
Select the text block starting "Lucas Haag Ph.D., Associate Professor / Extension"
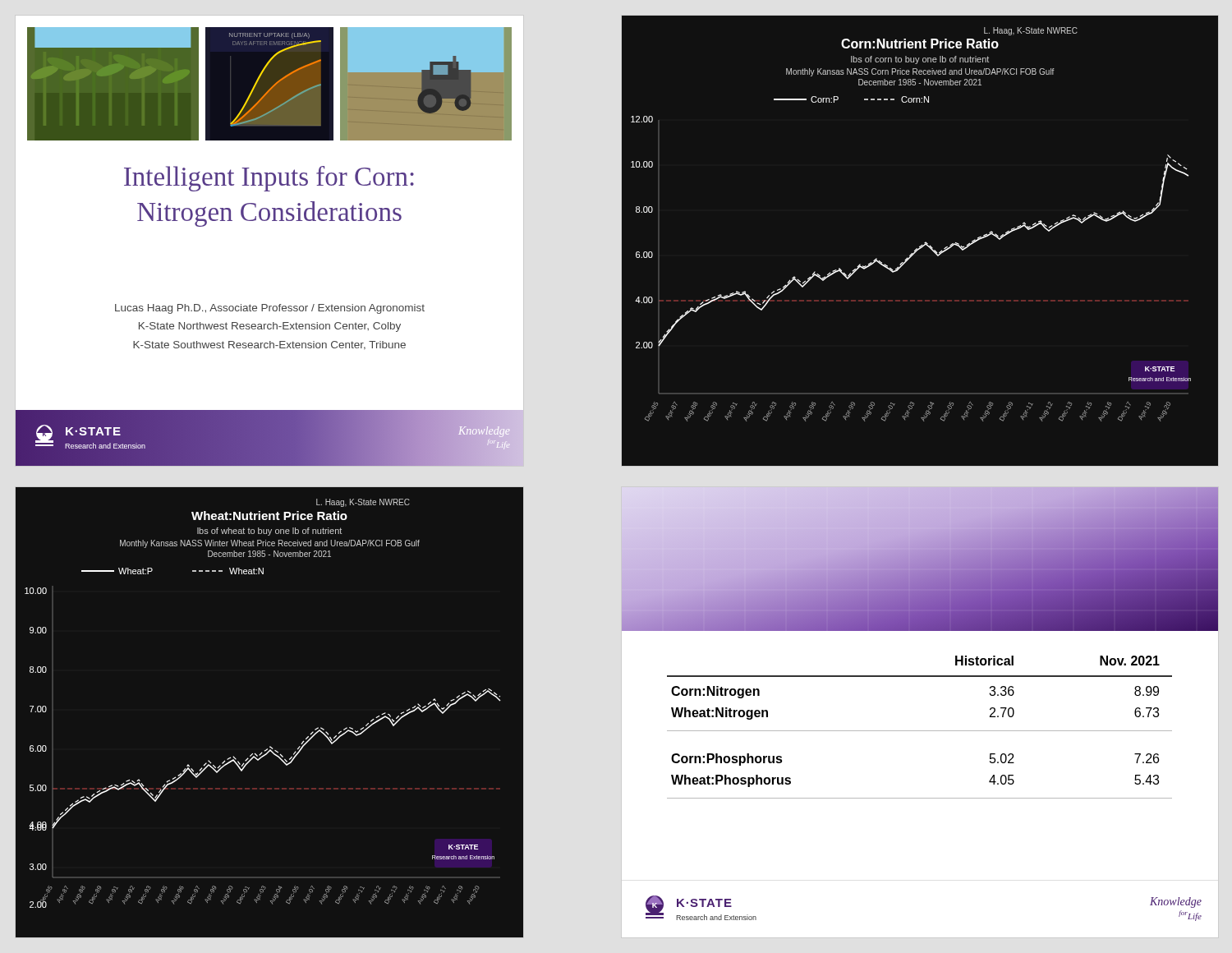coord(269,326)
